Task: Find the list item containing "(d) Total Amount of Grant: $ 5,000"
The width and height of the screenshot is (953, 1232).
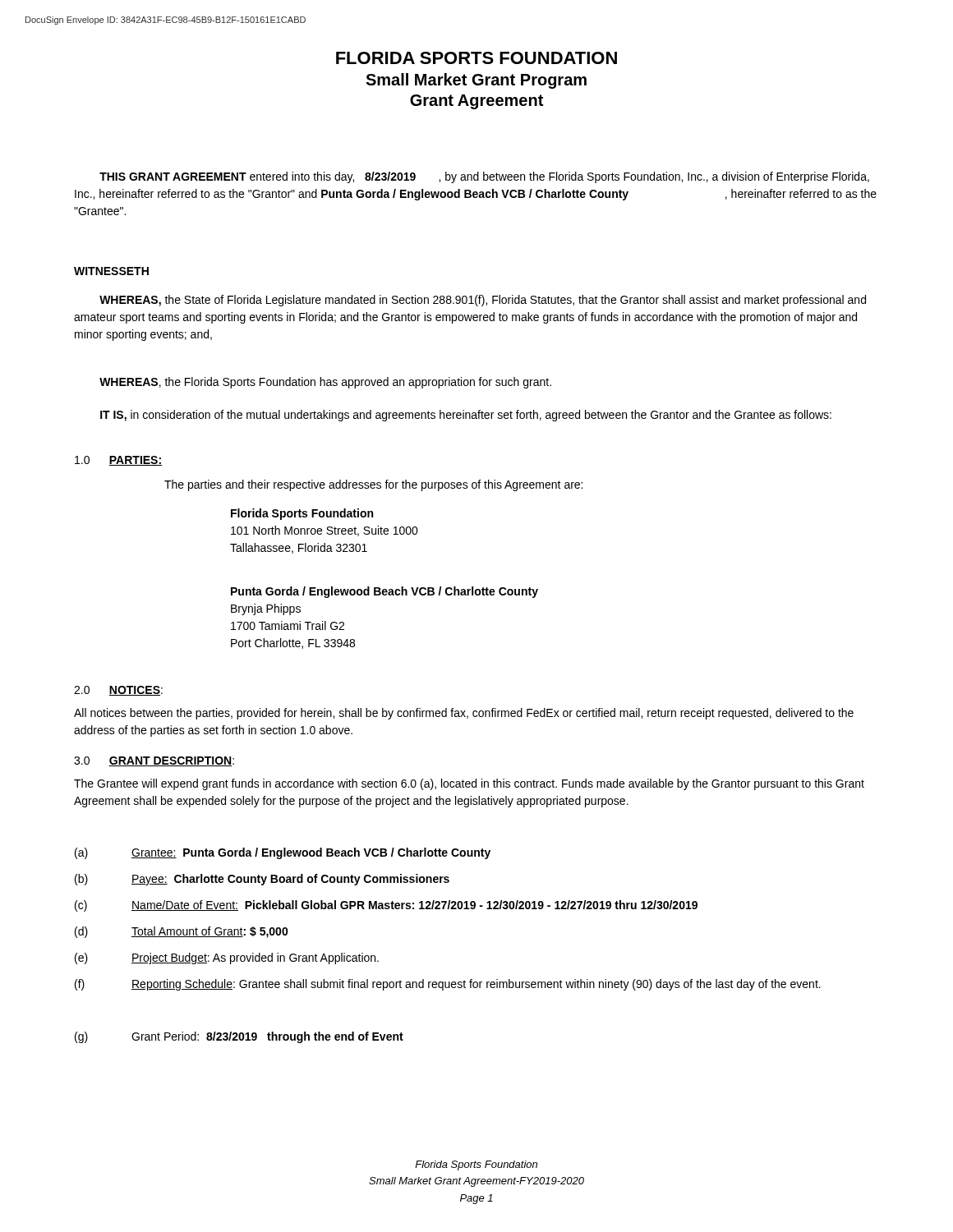Action: click(x=181, y=932)
